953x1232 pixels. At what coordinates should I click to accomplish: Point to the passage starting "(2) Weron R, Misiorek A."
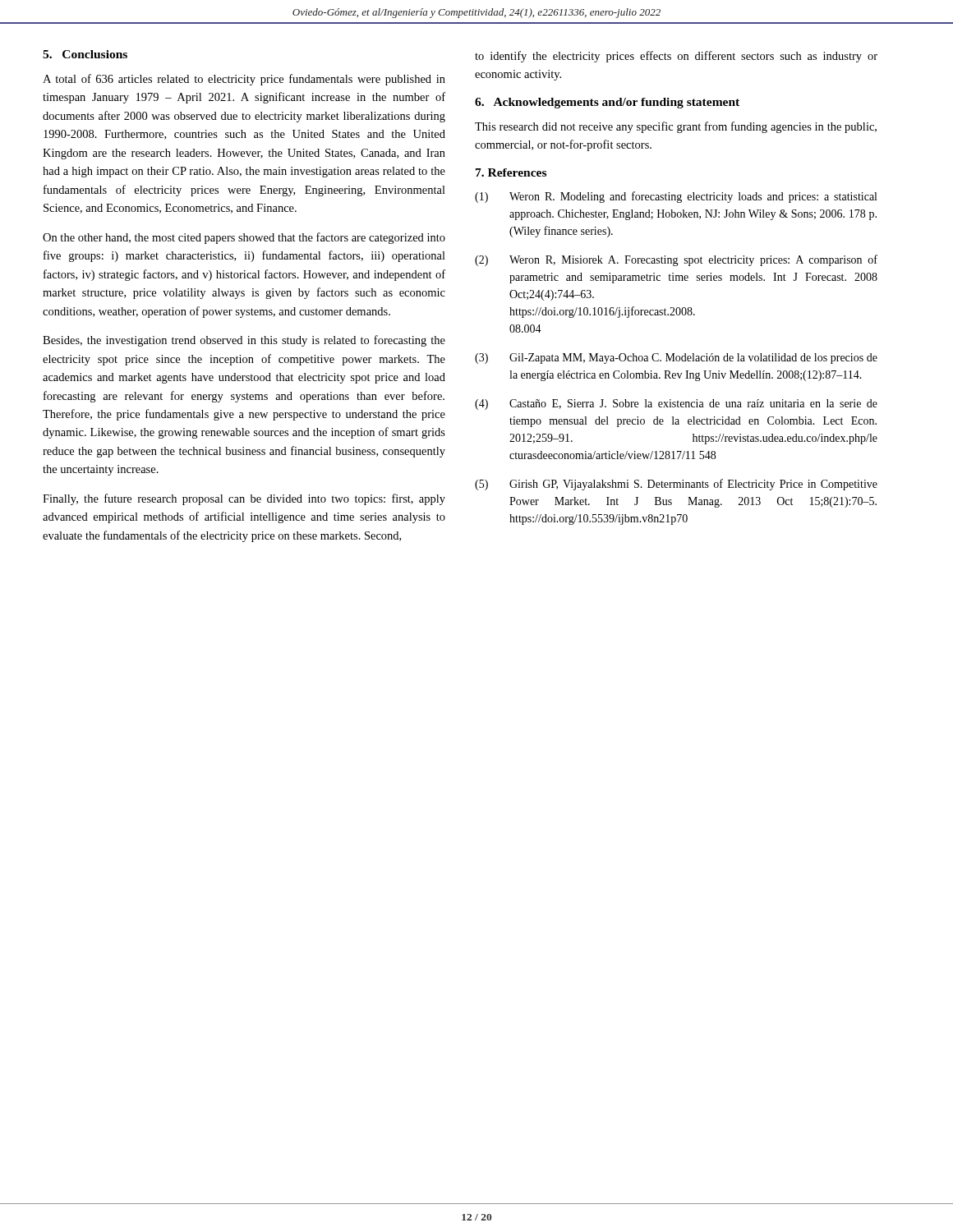click(x=676, y=260)
